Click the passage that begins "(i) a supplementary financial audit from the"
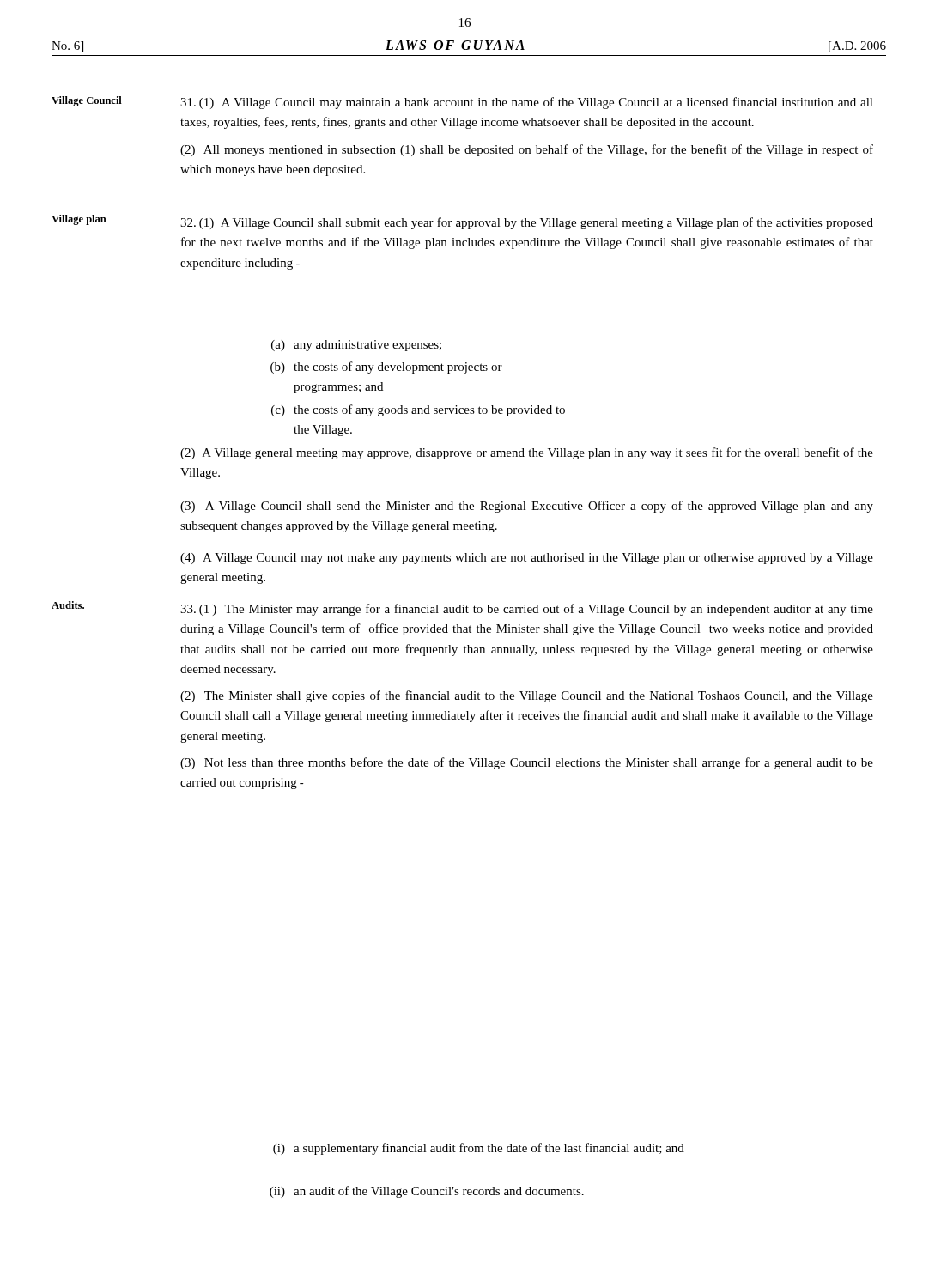Image resolution: width=929 pixels, height=1288 pixels. click(x=561, y=1149)
